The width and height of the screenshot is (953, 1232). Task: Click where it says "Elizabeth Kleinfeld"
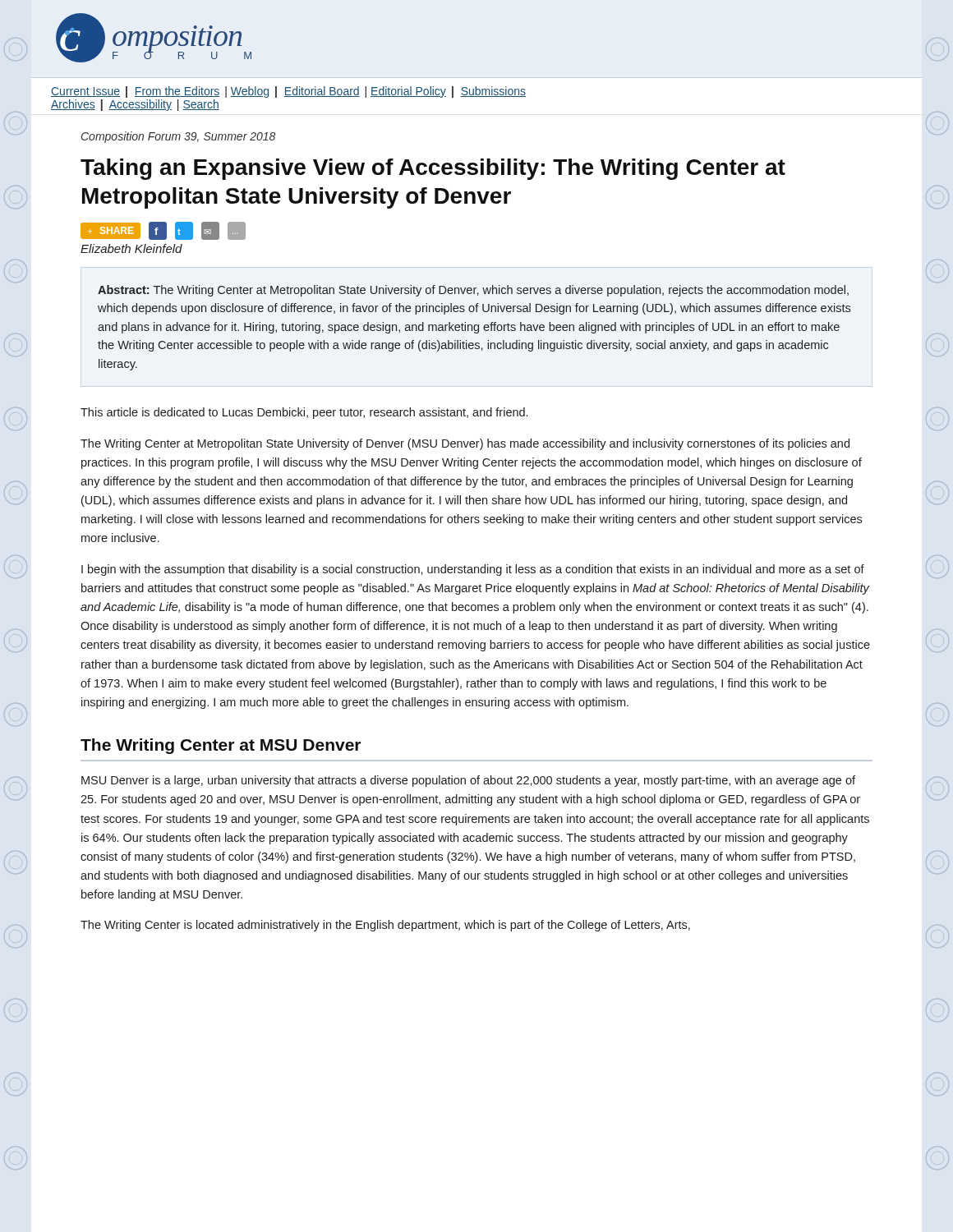[131, 248]
